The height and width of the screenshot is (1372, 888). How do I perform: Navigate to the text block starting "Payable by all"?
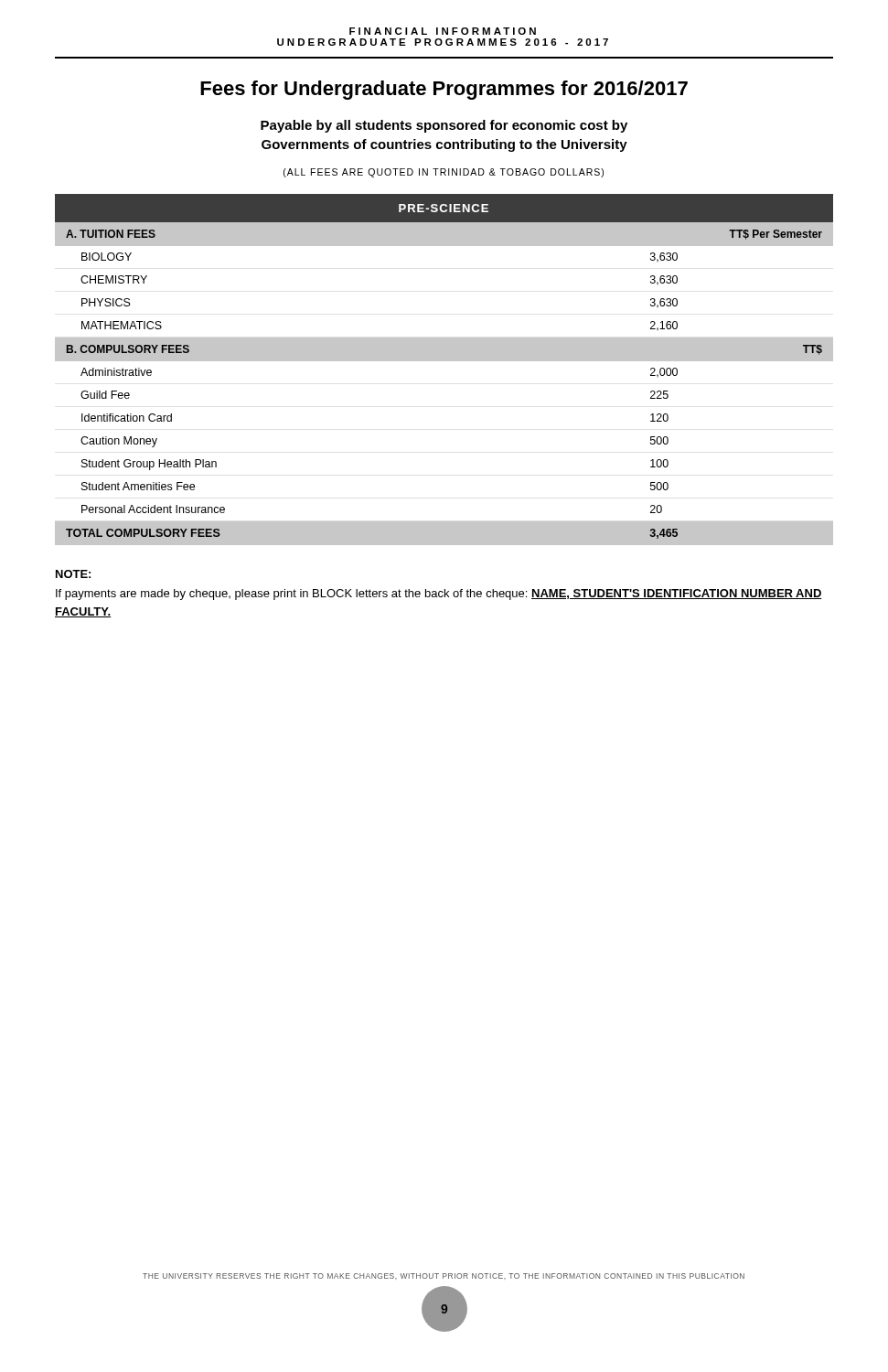444,134
